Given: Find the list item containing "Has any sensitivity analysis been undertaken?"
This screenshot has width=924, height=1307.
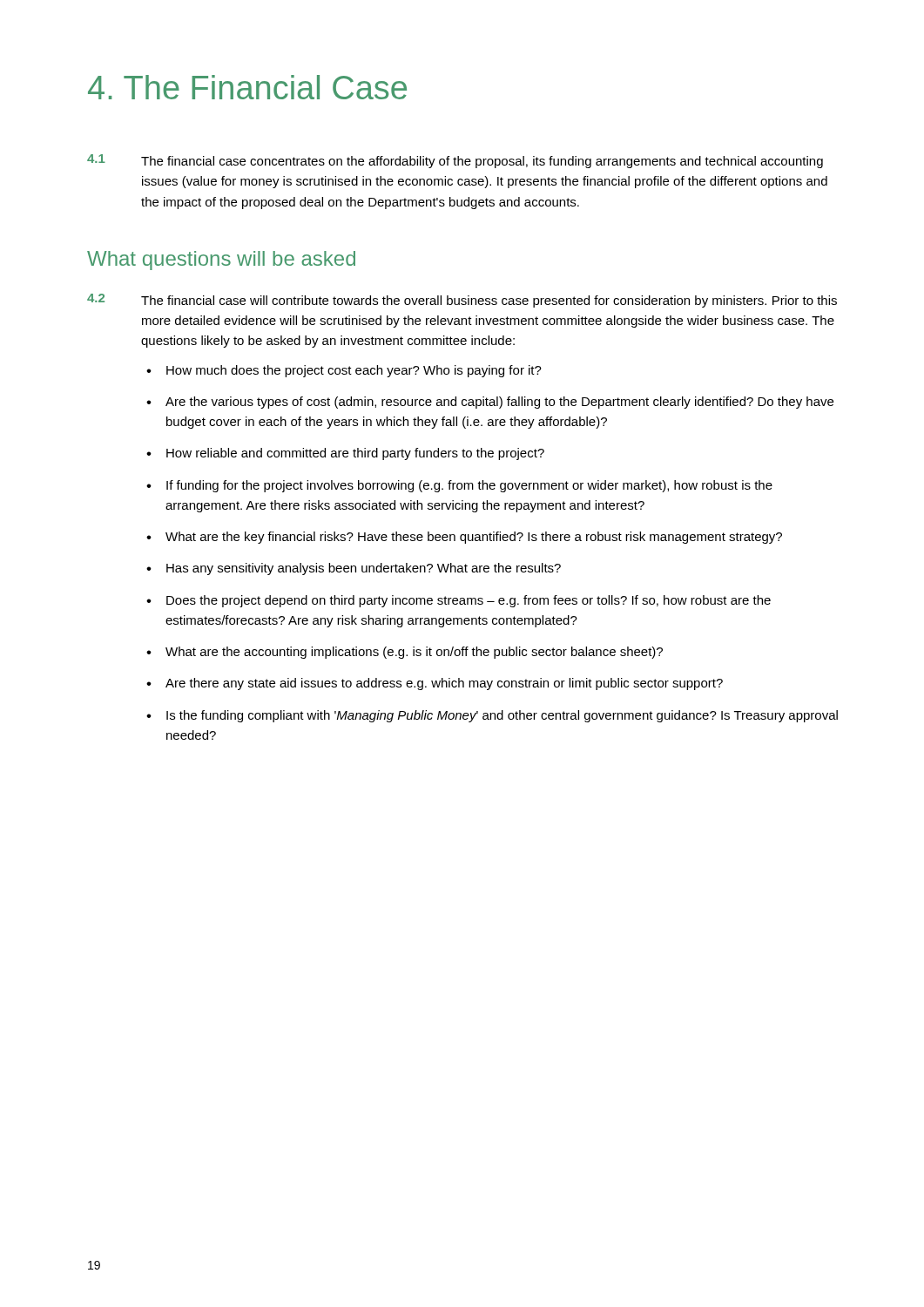Looking at the screenshot, I should 363,568.
